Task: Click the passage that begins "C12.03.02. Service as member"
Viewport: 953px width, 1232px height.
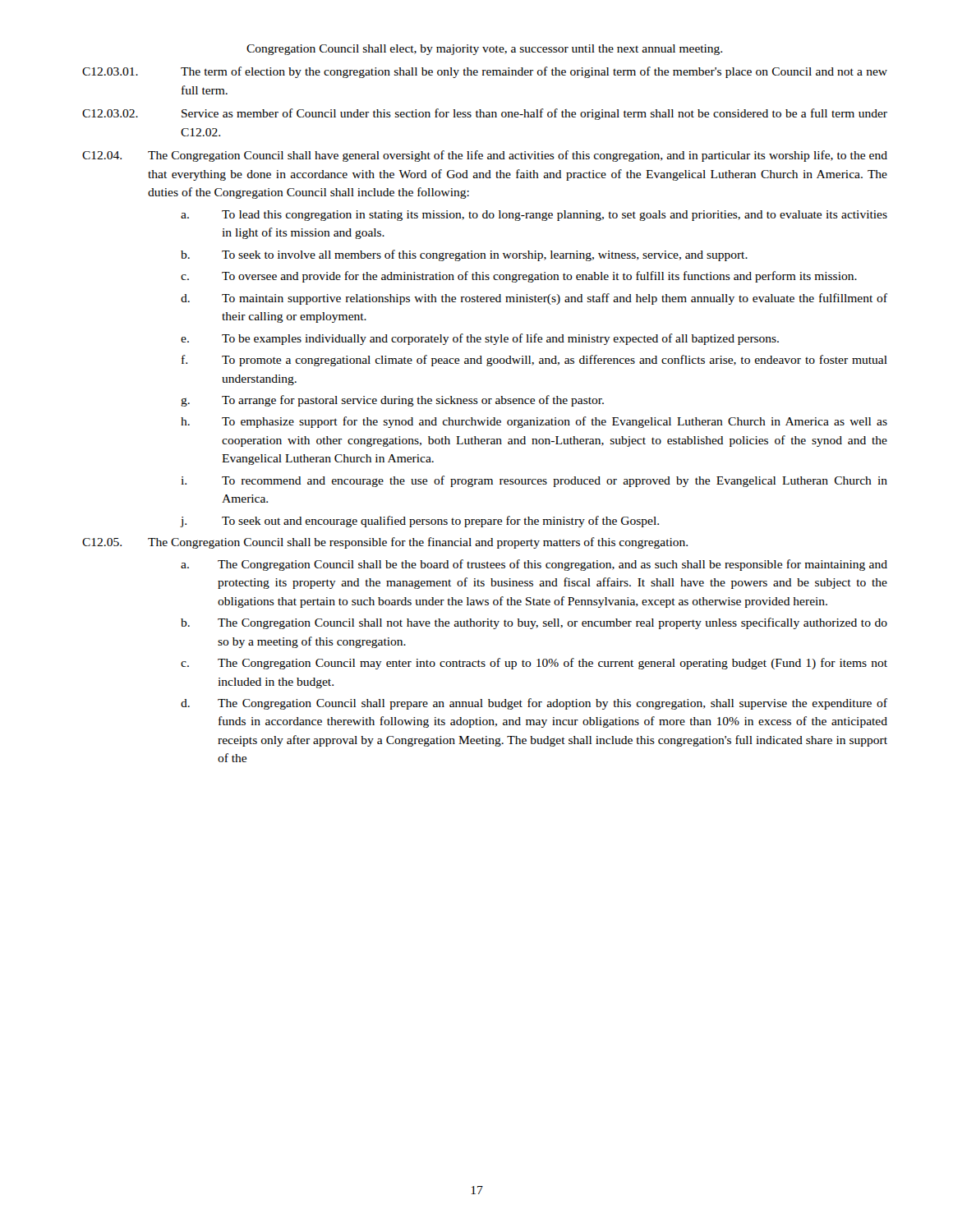Action: click(485, 123)
